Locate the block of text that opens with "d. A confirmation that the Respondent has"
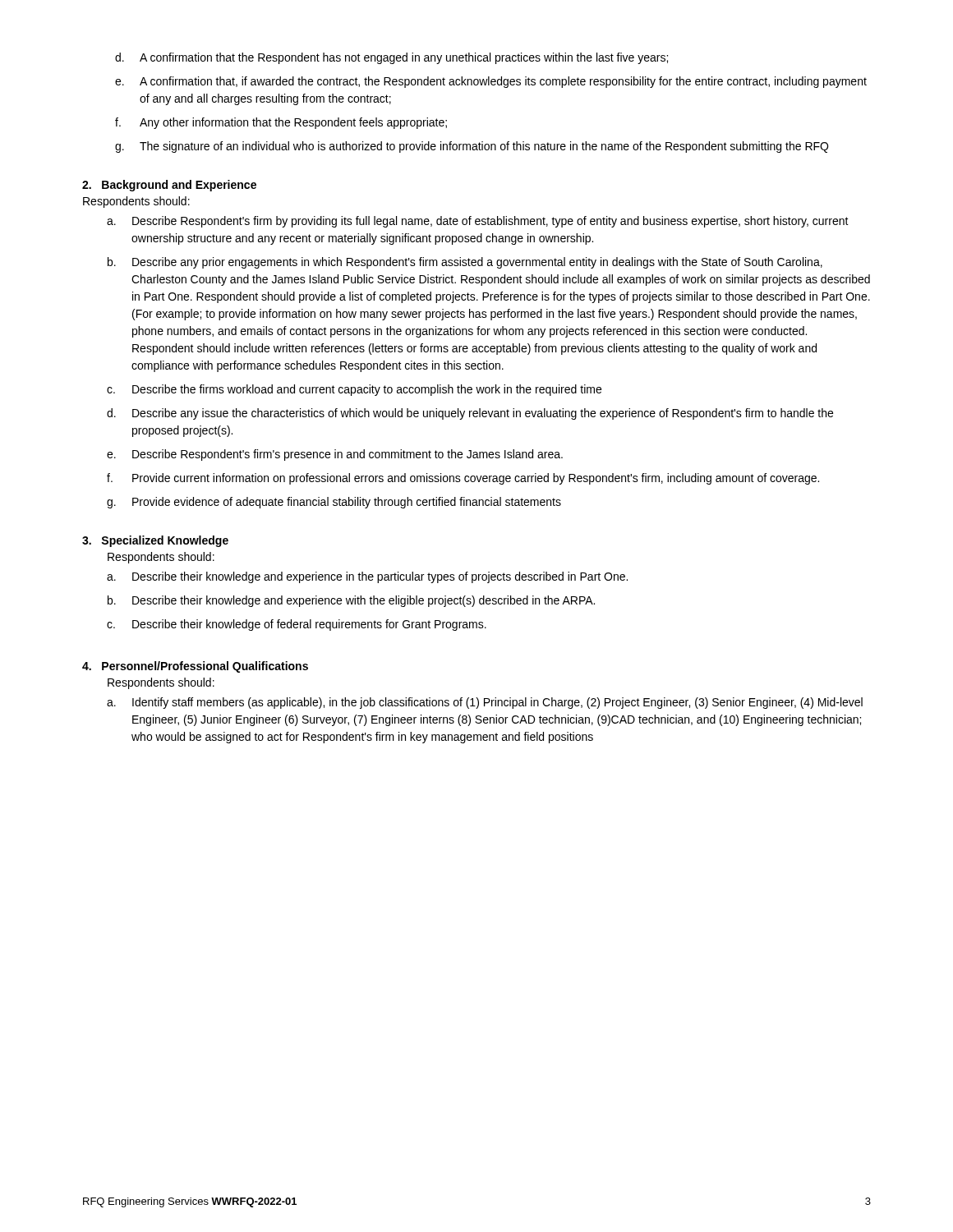Image resolution: width=953 pixels, height=1232 pixels. coord(493,58)
